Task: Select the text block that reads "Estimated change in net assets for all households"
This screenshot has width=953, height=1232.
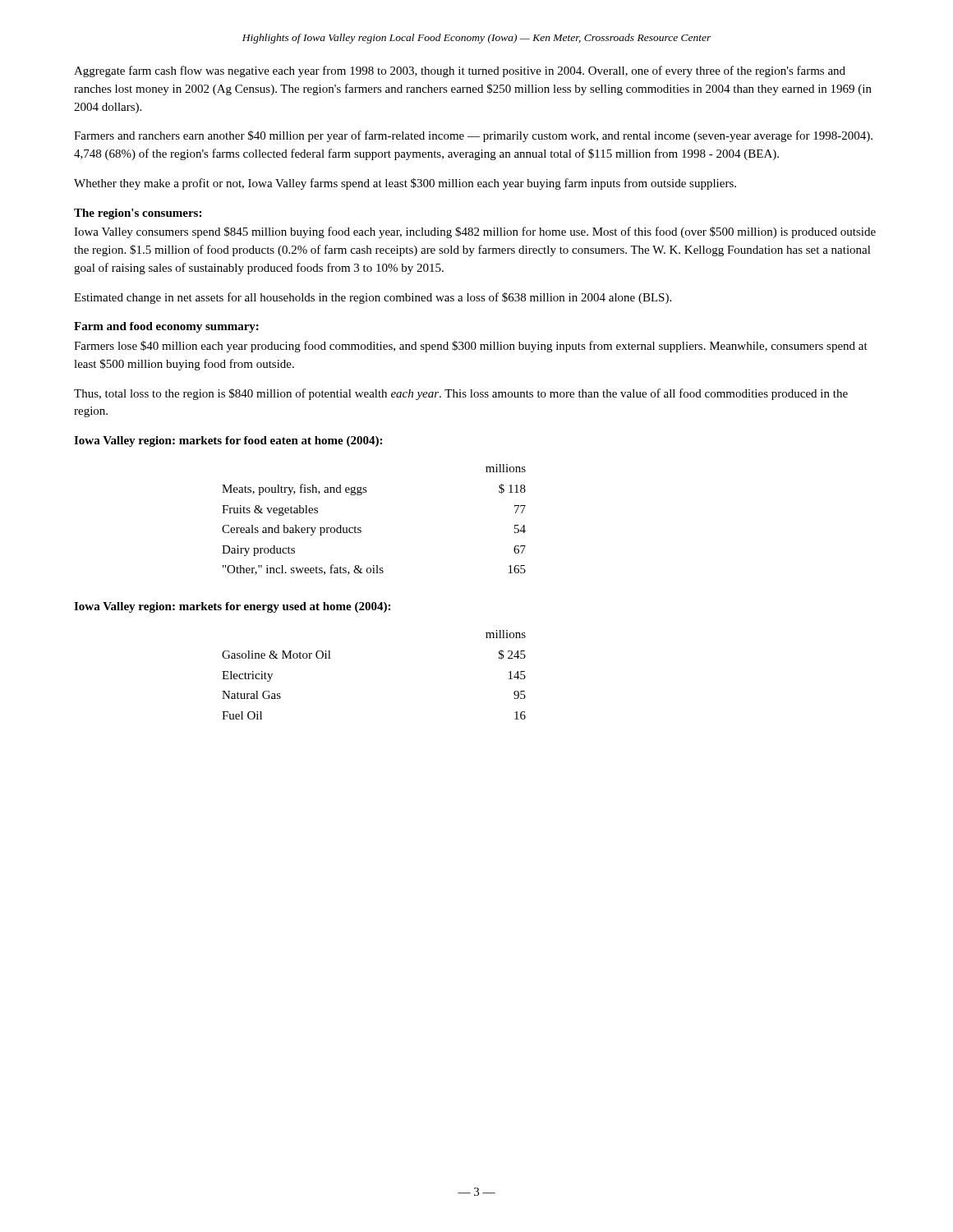Action: tap(373, 297)
